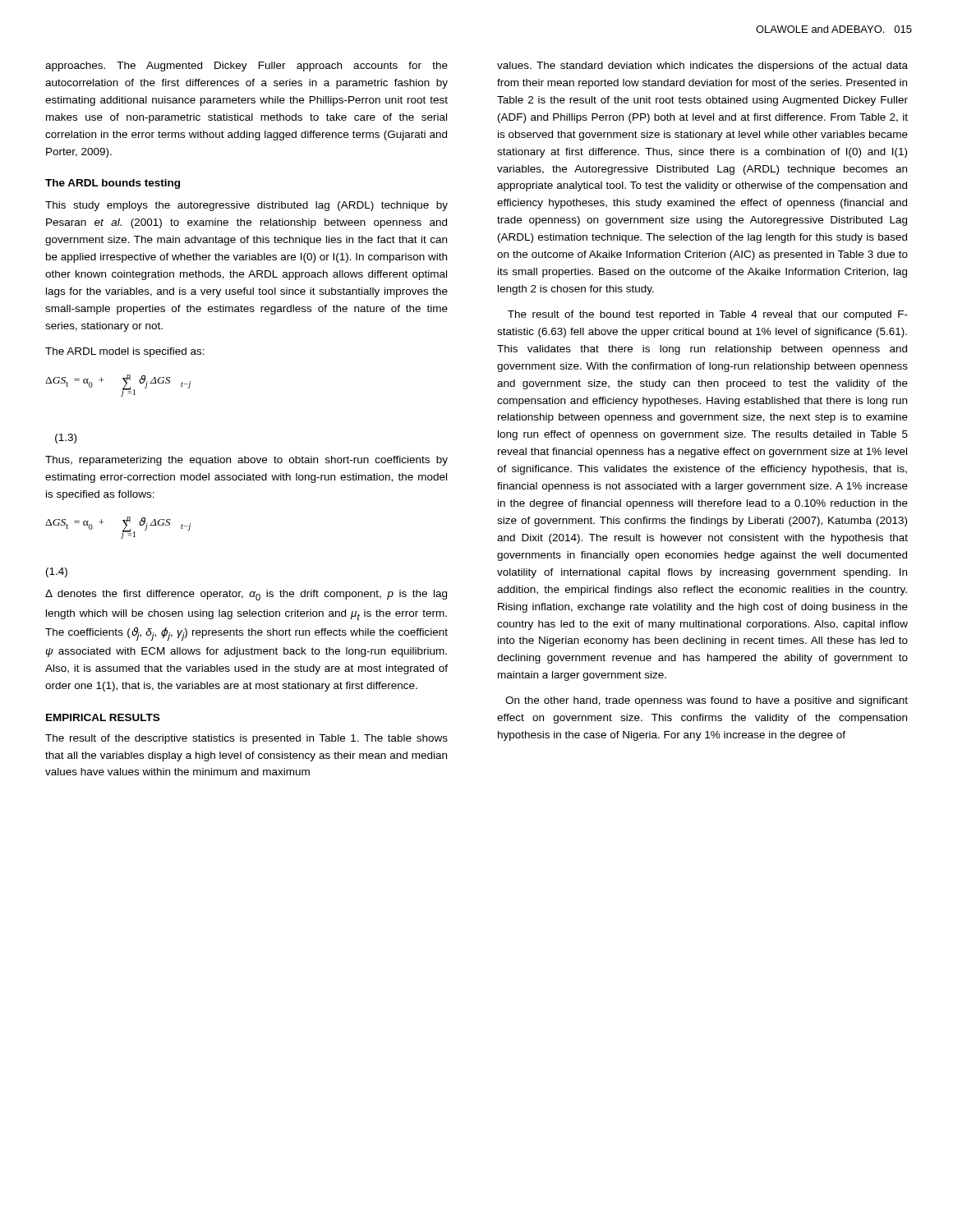Image resolution: width=953 pixels, height=1232 pixels.
Task: Select the element starting "The result of the bound test reported"
Action: tap(702, 494)
